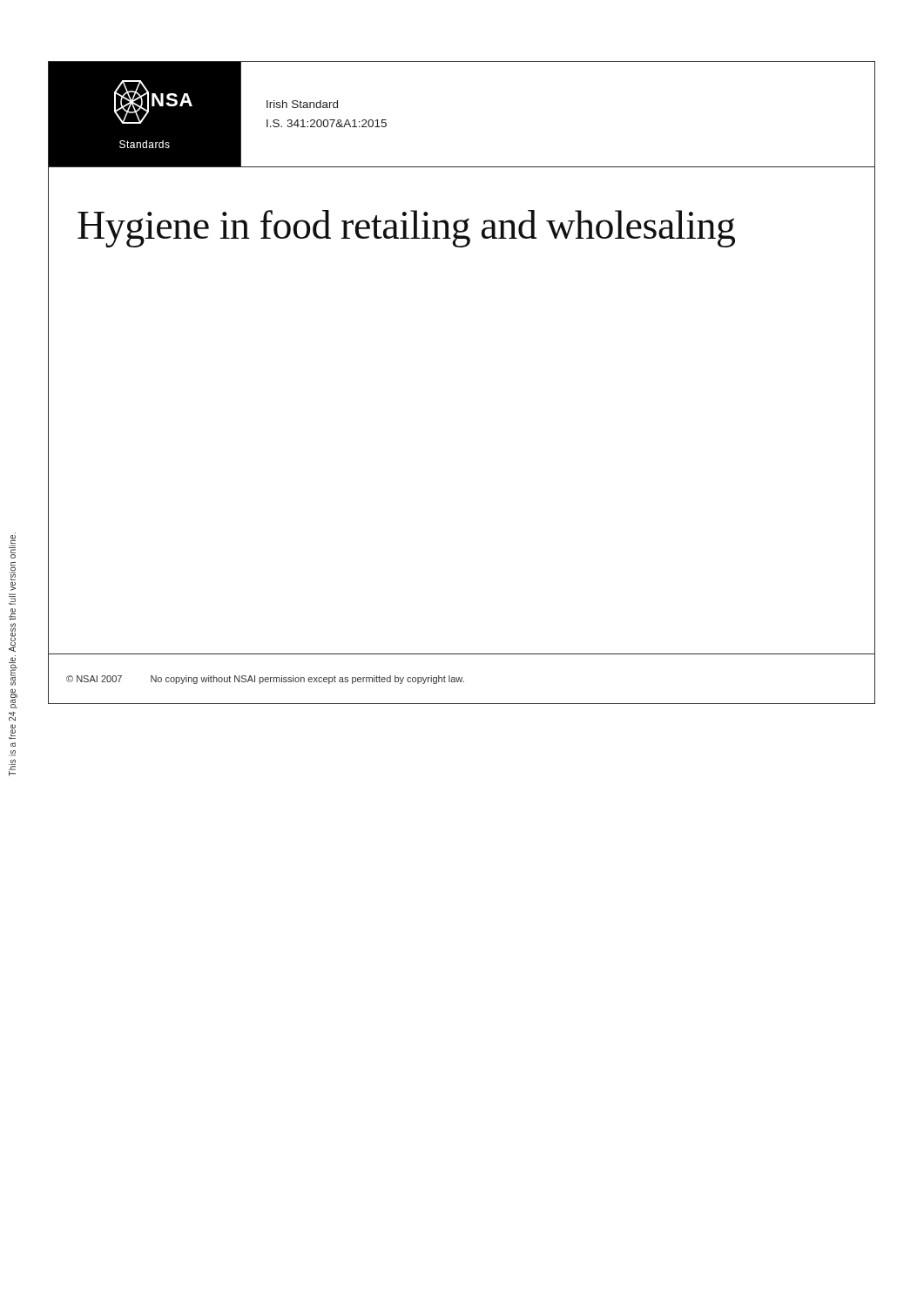924x1307 pixels.
Task: Find "Irish Standard I.S. 341:2007&A1:2015" on this page
Action: (302, 104)
